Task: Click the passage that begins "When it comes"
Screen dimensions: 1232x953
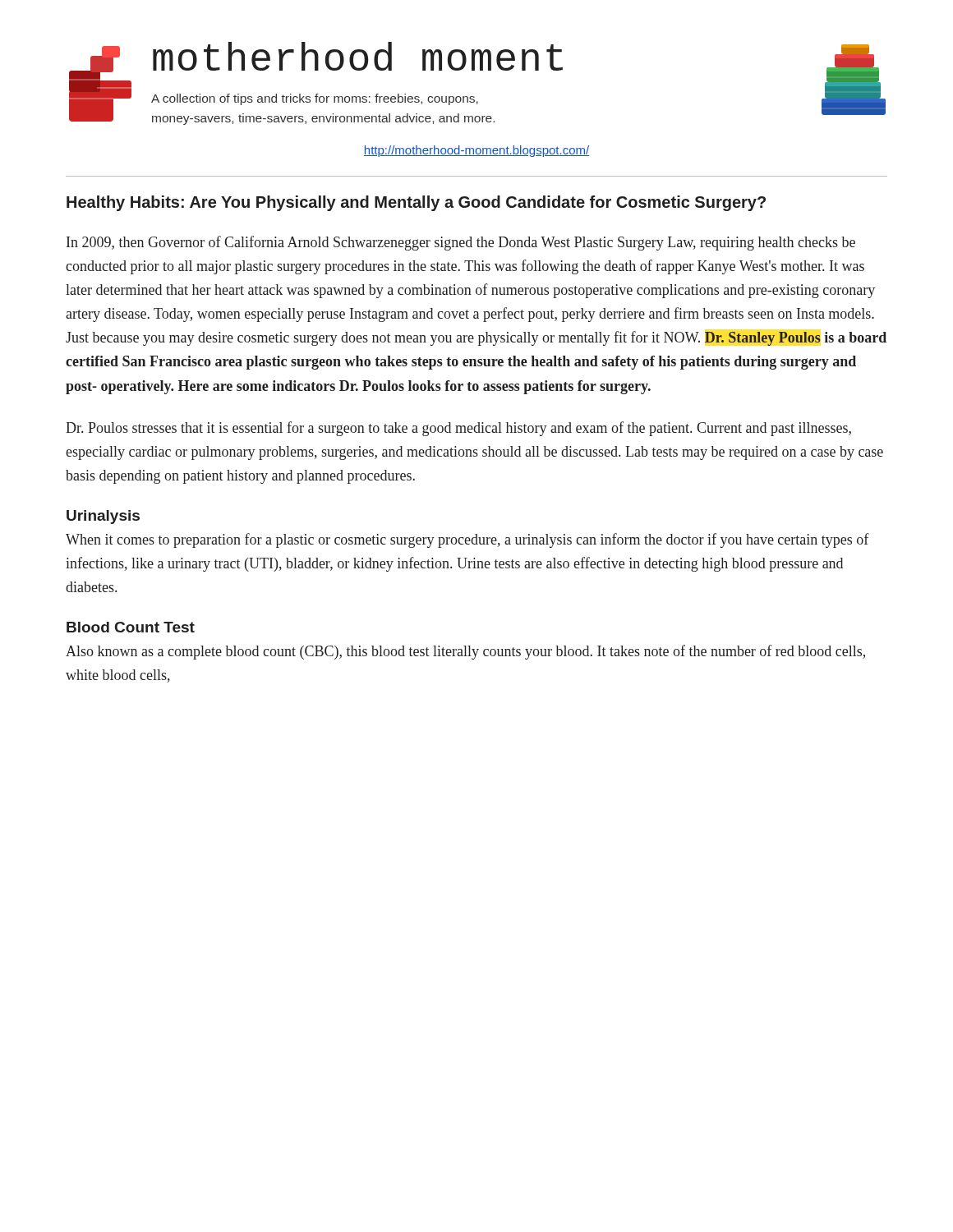Action: 467,563
